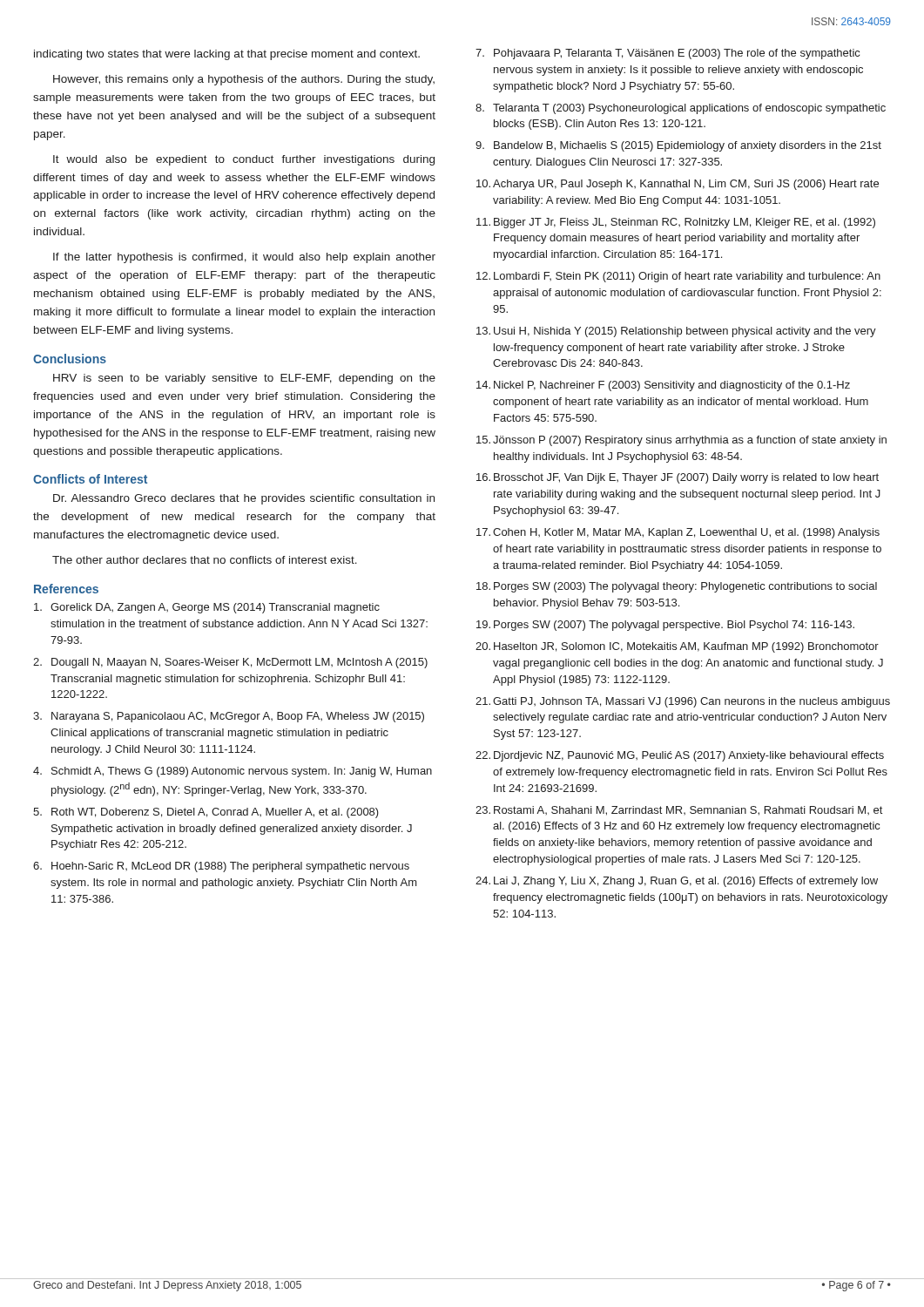Point to the passage starting "15. Jönsson P (2007) Respiratory sinus"
Viewport: 924px width, 1307px height.
point(683,448)
